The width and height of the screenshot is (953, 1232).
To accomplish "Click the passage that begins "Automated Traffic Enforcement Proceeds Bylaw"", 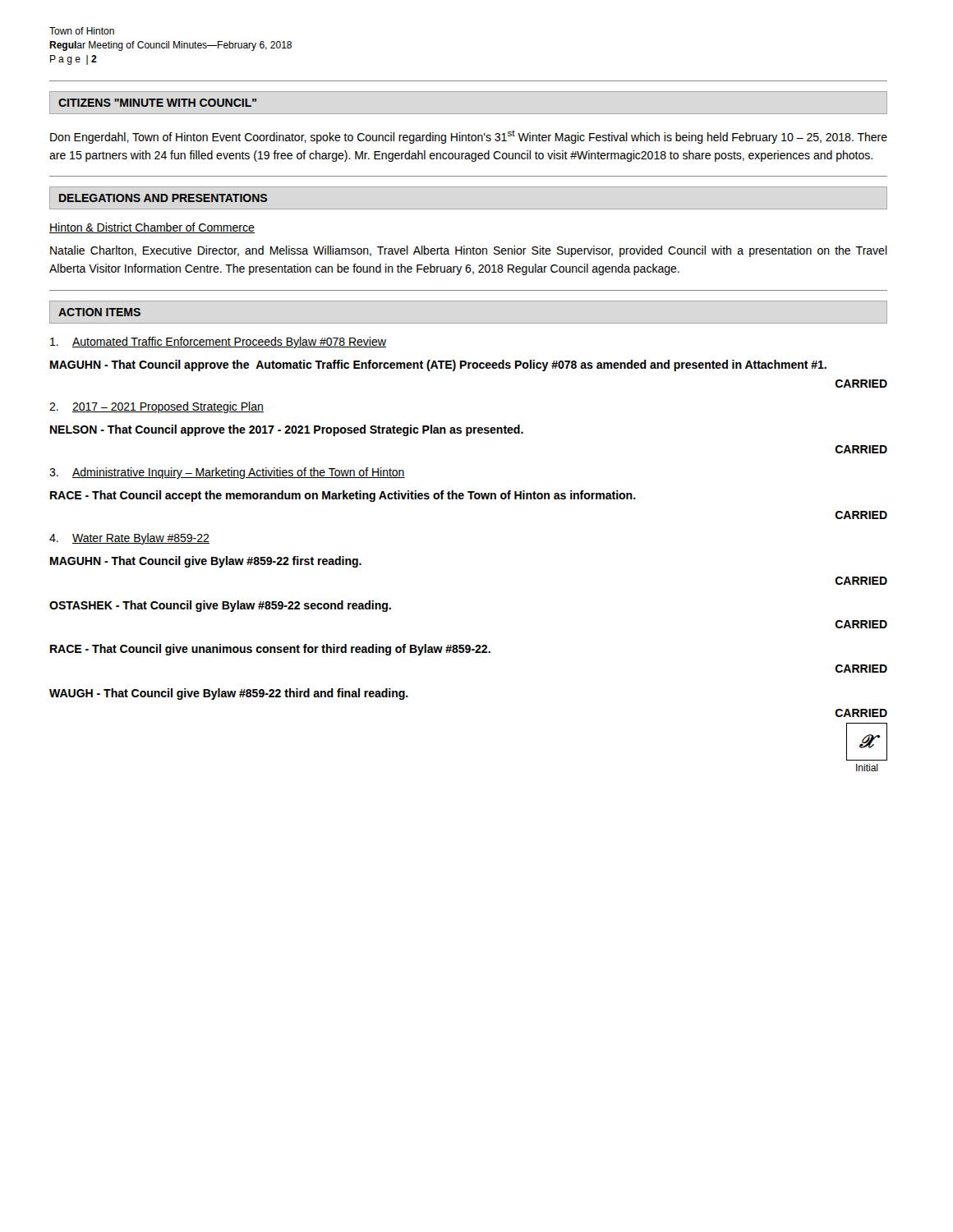I will click(x=218, y=342).
